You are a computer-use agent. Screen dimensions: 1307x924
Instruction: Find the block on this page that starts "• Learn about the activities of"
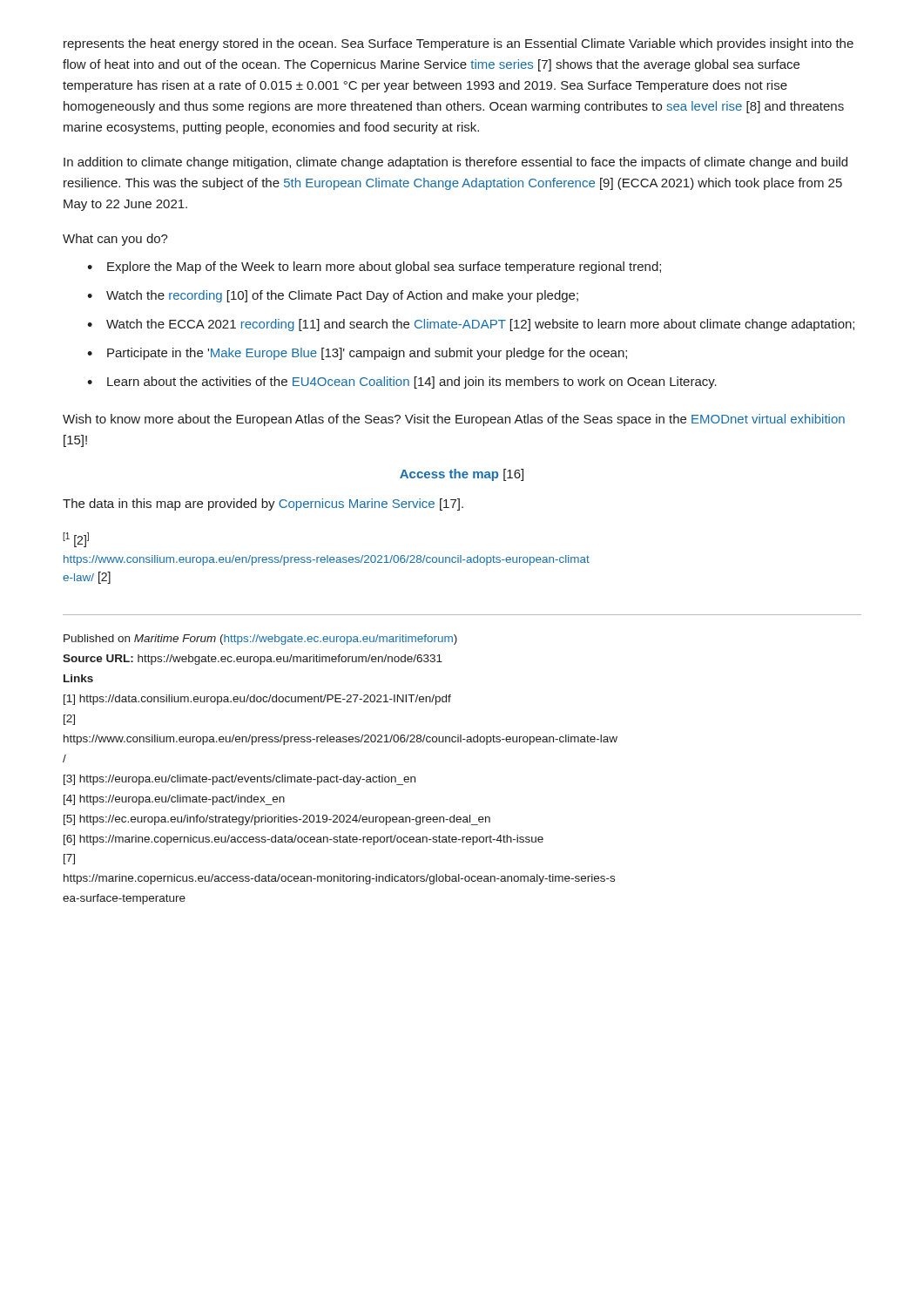coord(474,383)
